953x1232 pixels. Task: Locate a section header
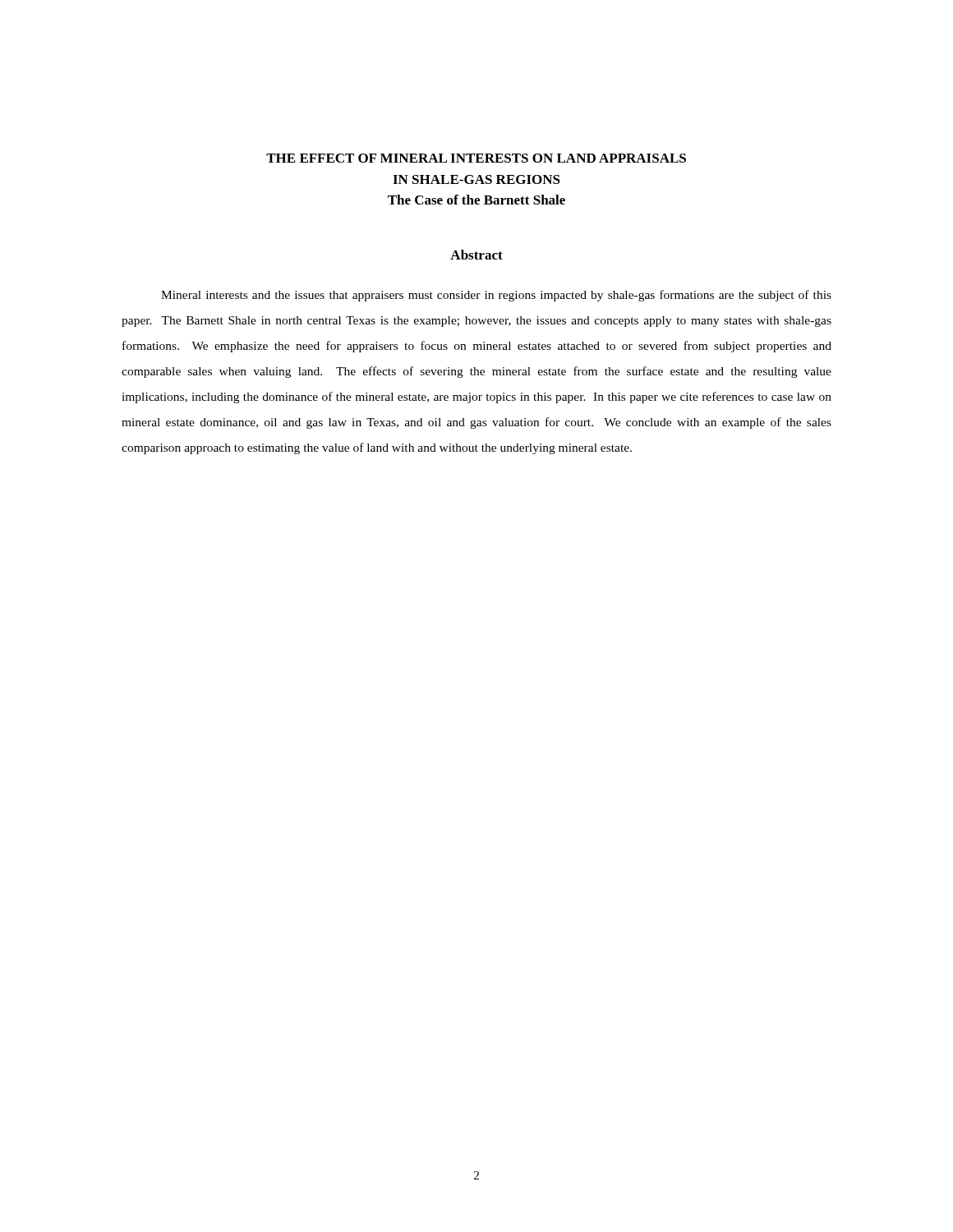click(x=476, y=255)
